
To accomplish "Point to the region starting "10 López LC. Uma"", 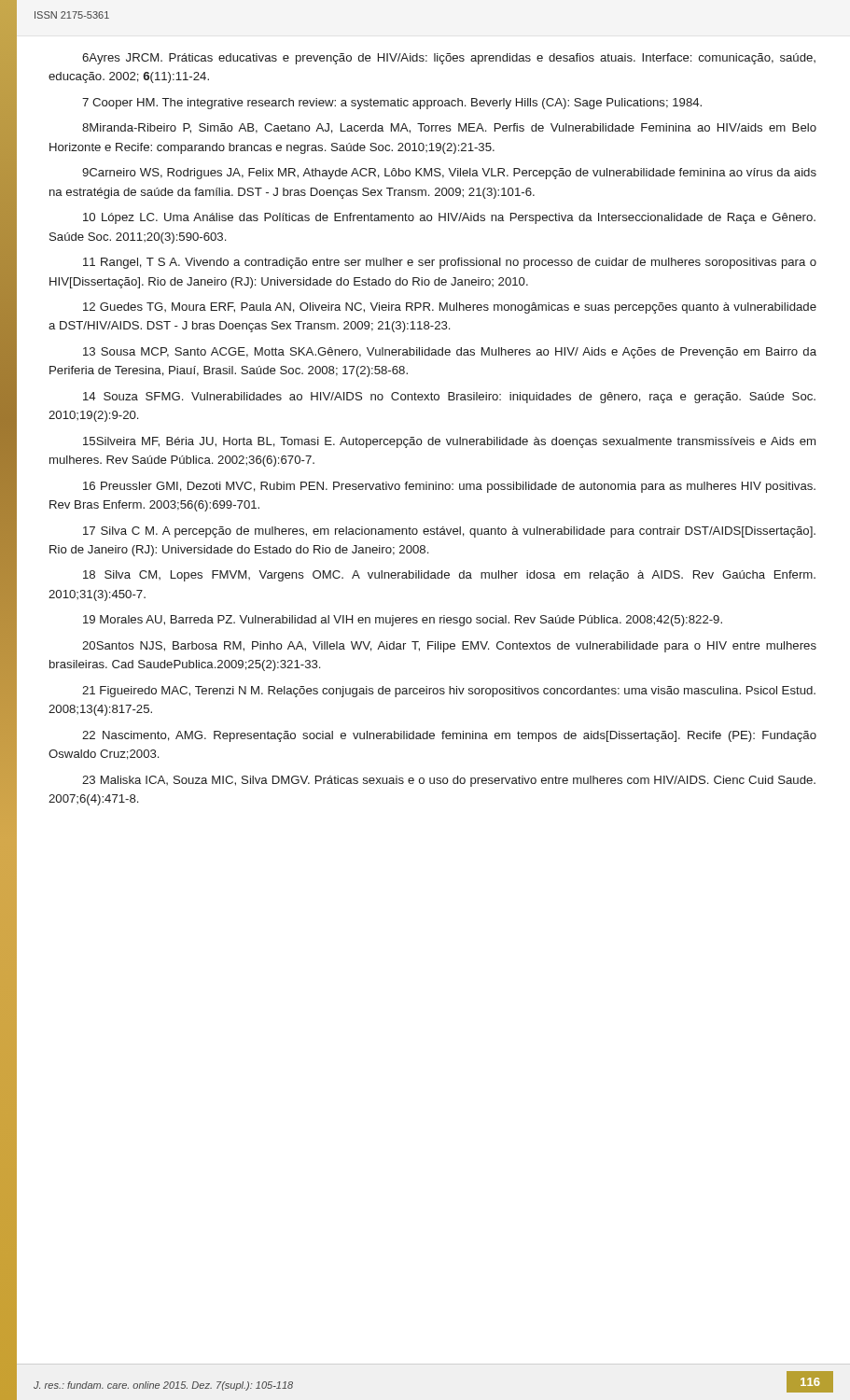I will (432, 227).
